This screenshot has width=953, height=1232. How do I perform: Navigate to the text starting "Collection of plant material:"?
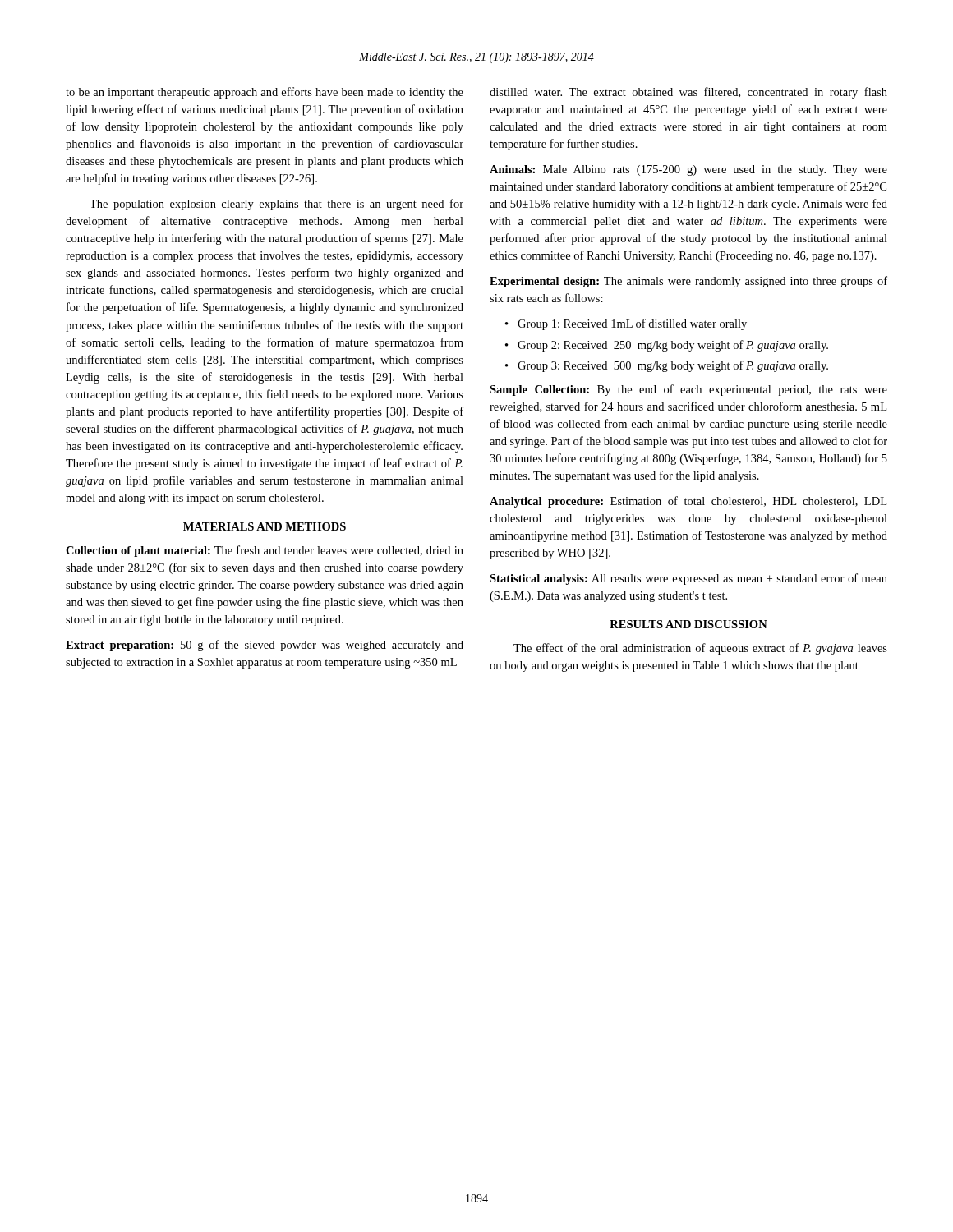pos(265,585)
